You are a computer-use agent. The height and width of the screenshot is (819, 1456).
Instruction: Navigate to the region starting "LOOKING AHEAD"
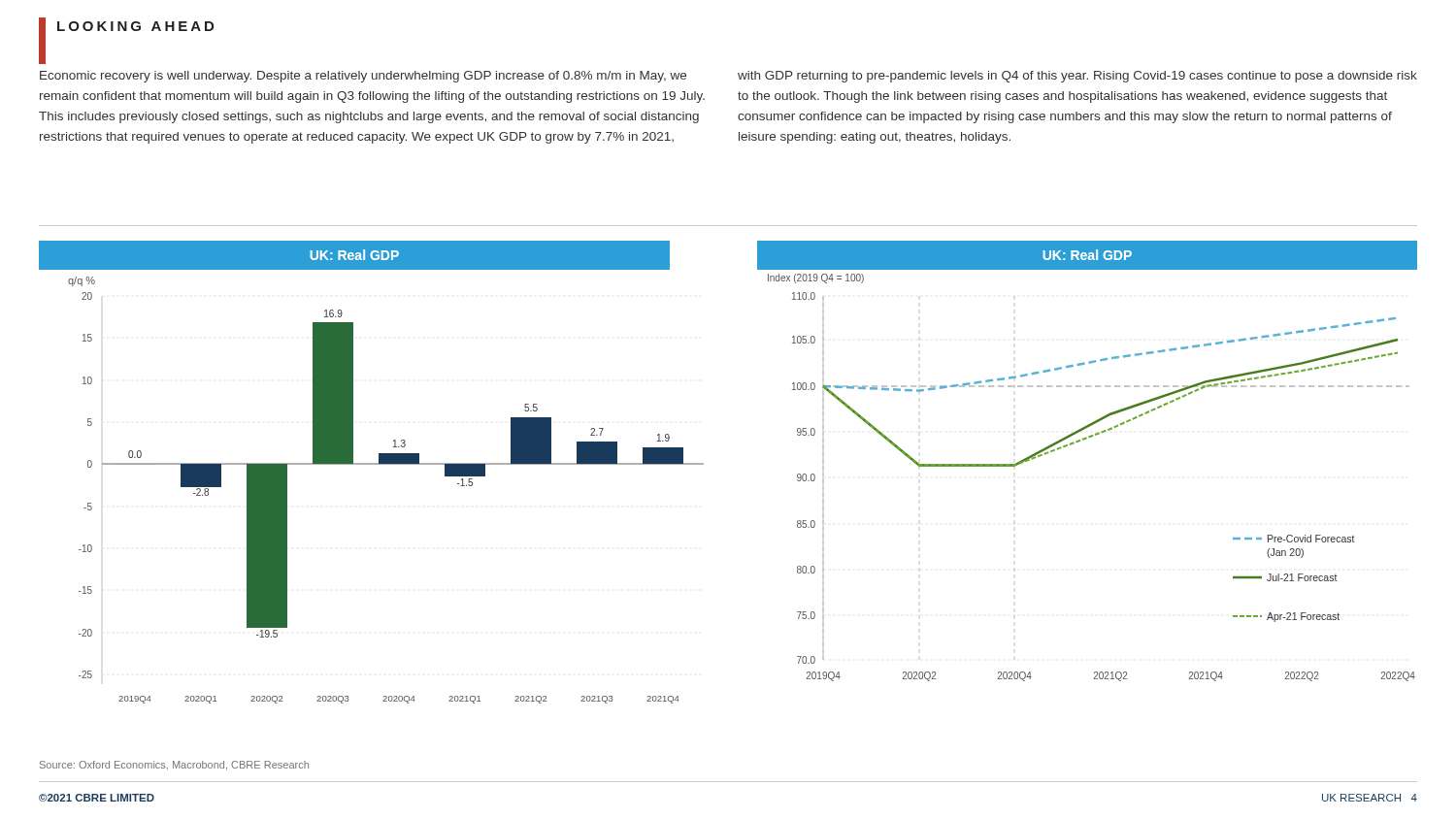(x=137, y=26)
